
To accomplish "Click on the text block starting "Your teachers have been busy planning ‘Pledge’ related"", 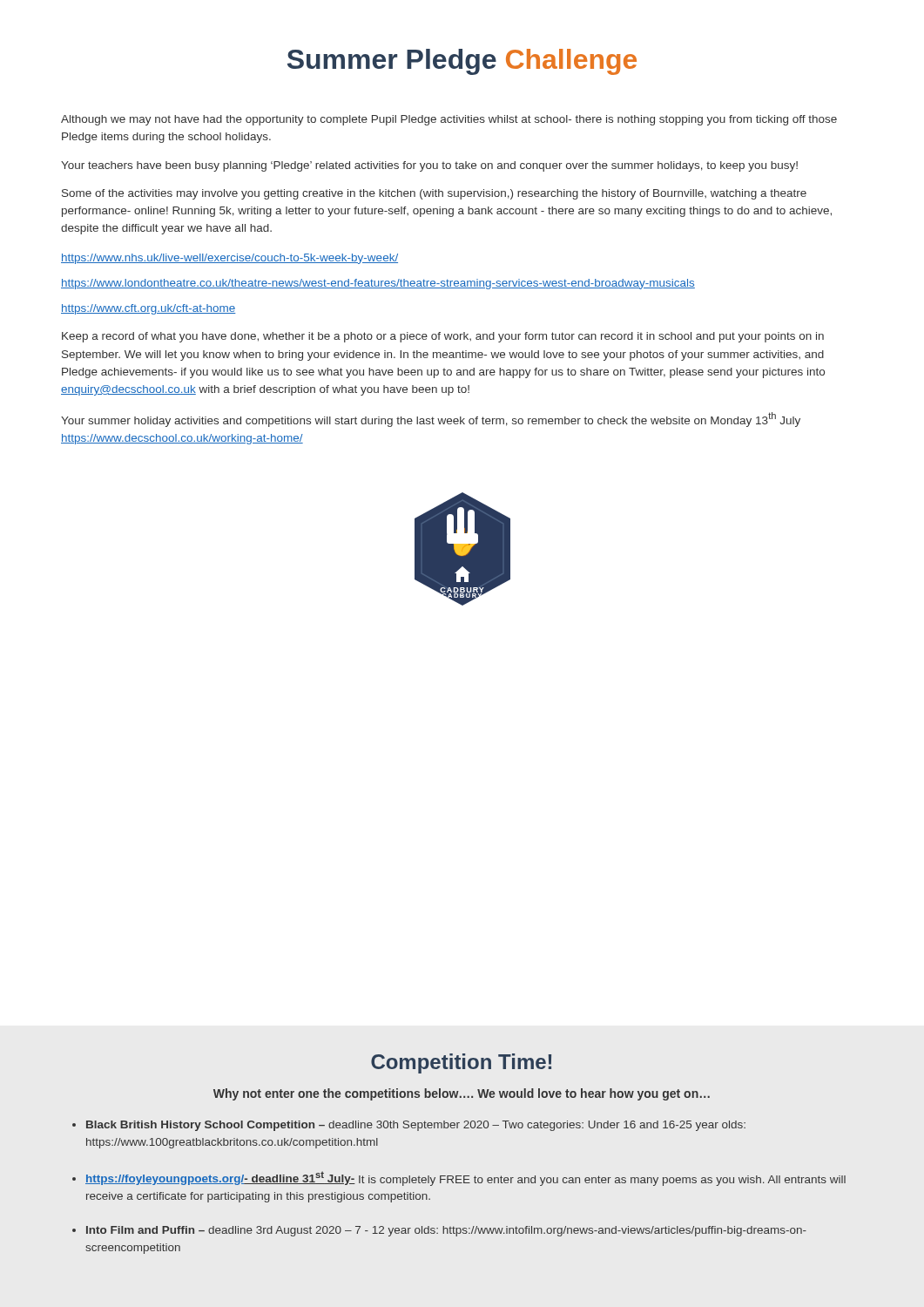I will coord(462,165).
